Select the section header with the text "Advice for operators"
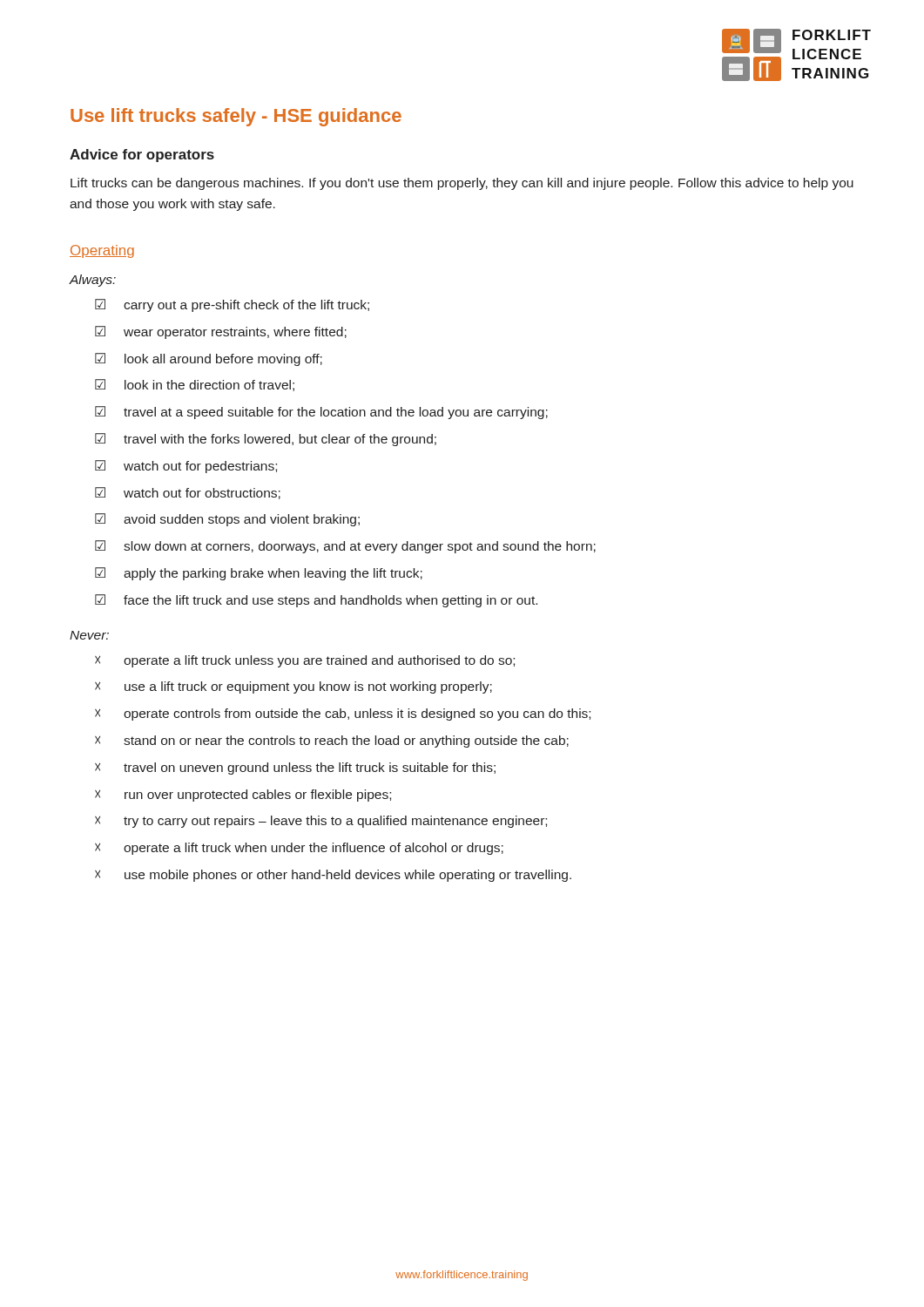The height and width of the screenshot is (1307, 924). coord(142,155)
